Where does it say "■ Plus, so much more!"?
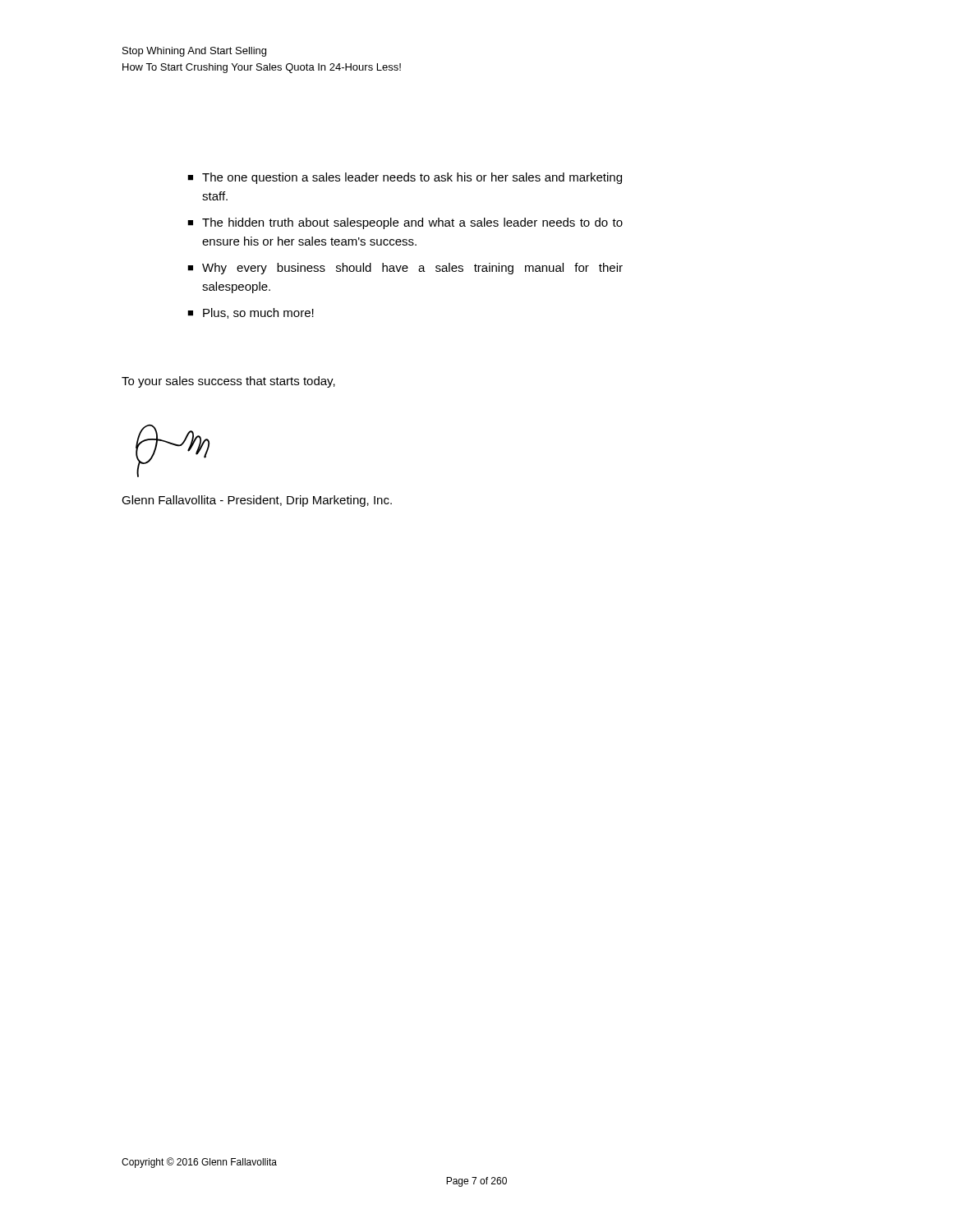 pos(251,313)
